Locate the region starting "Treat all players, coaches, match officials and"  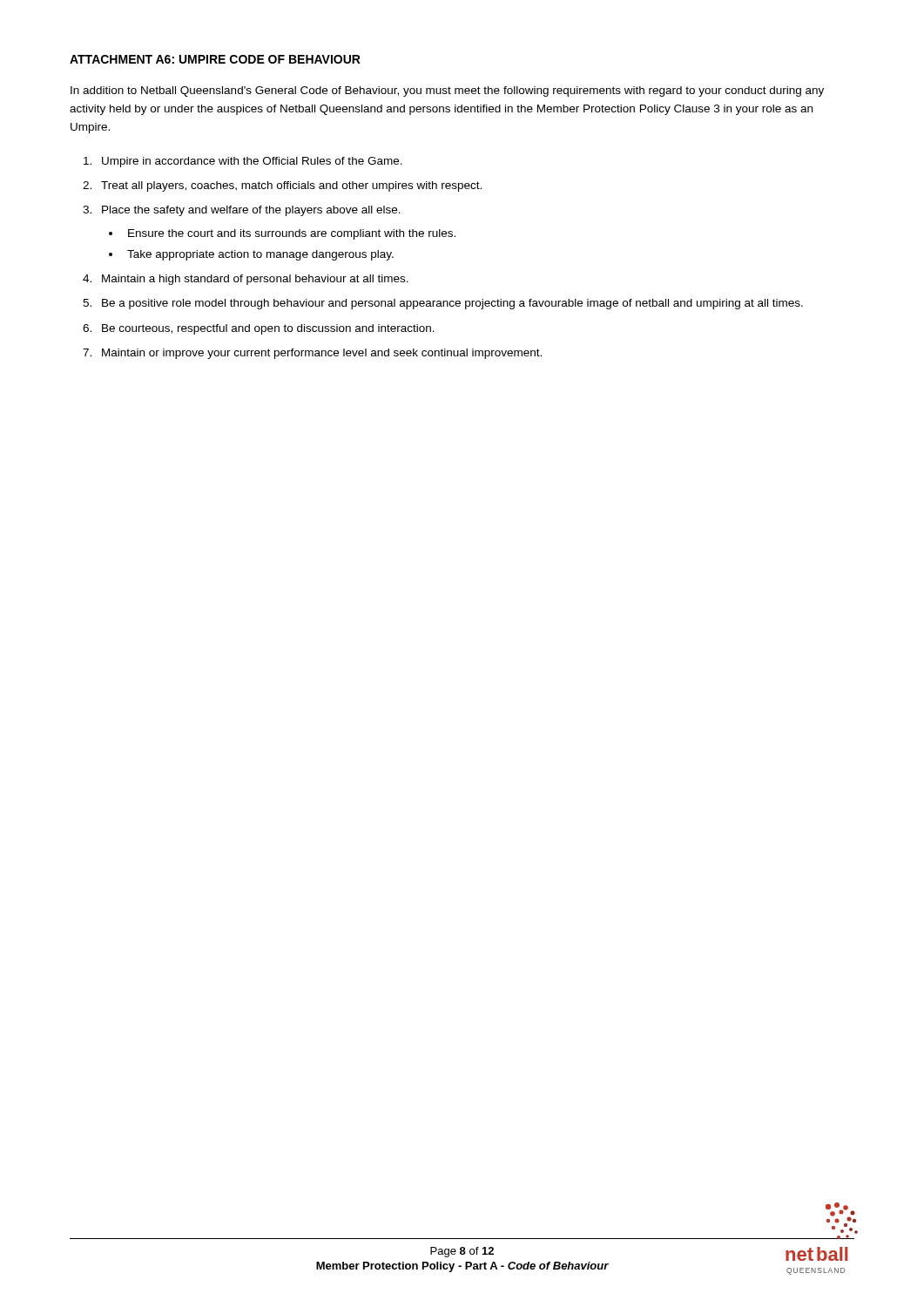point(475,186)
